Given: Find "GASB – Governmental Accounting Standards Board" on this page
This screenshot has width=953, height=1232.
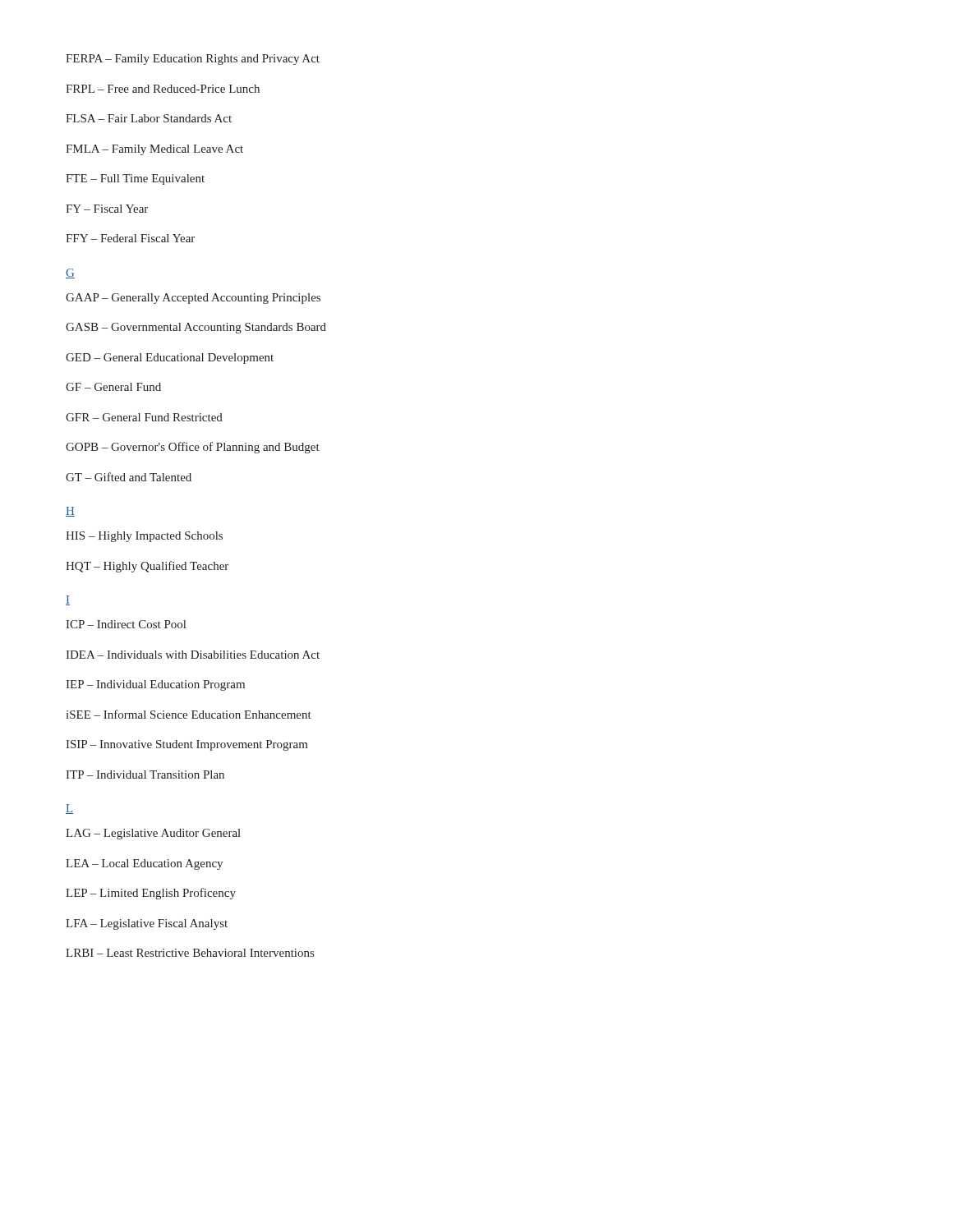Looking at the screenshot, I should click(196, 327).
